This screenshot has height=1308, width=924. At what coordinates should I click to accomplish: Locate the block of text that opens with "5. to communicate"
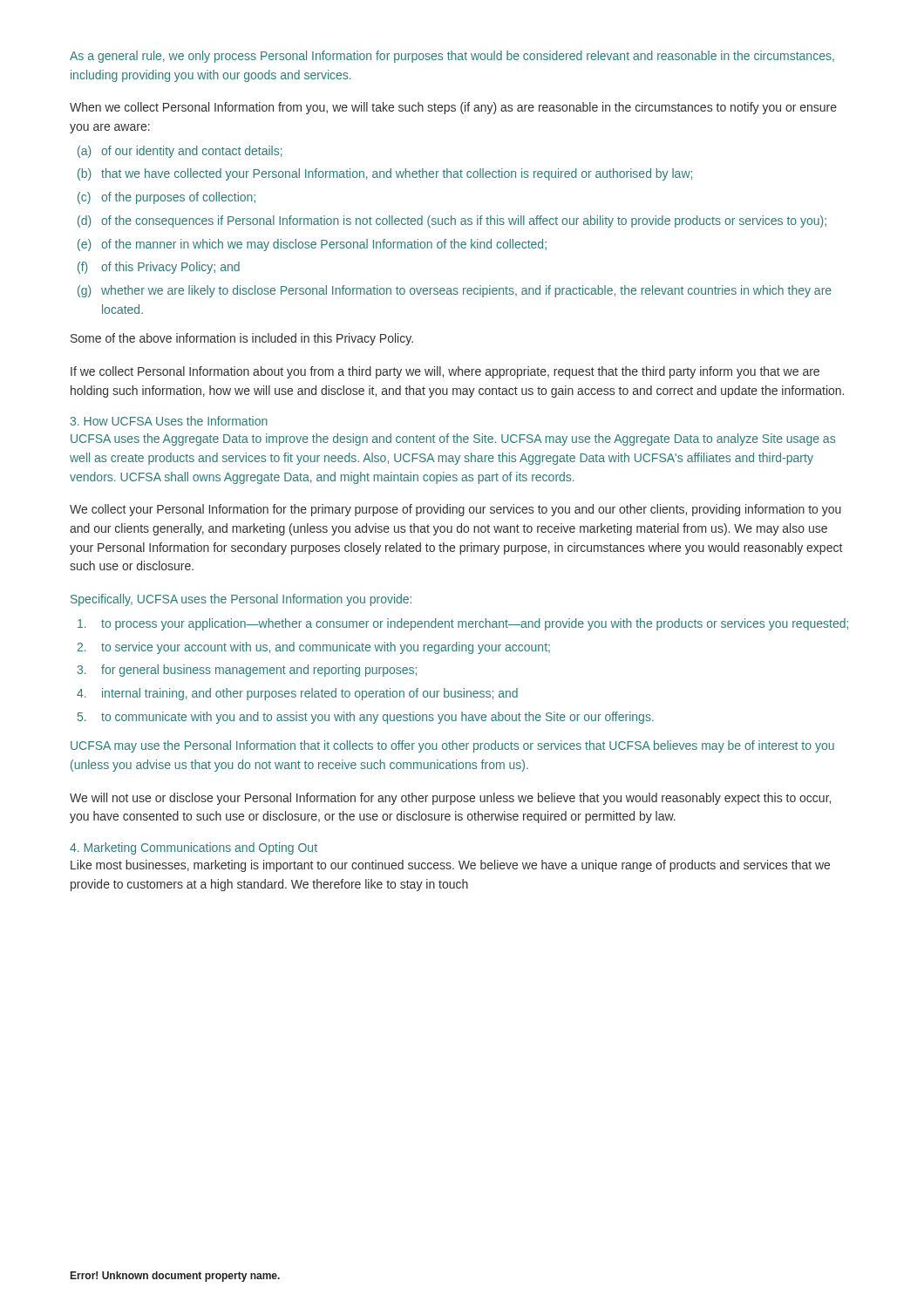[x=378, y=717]
